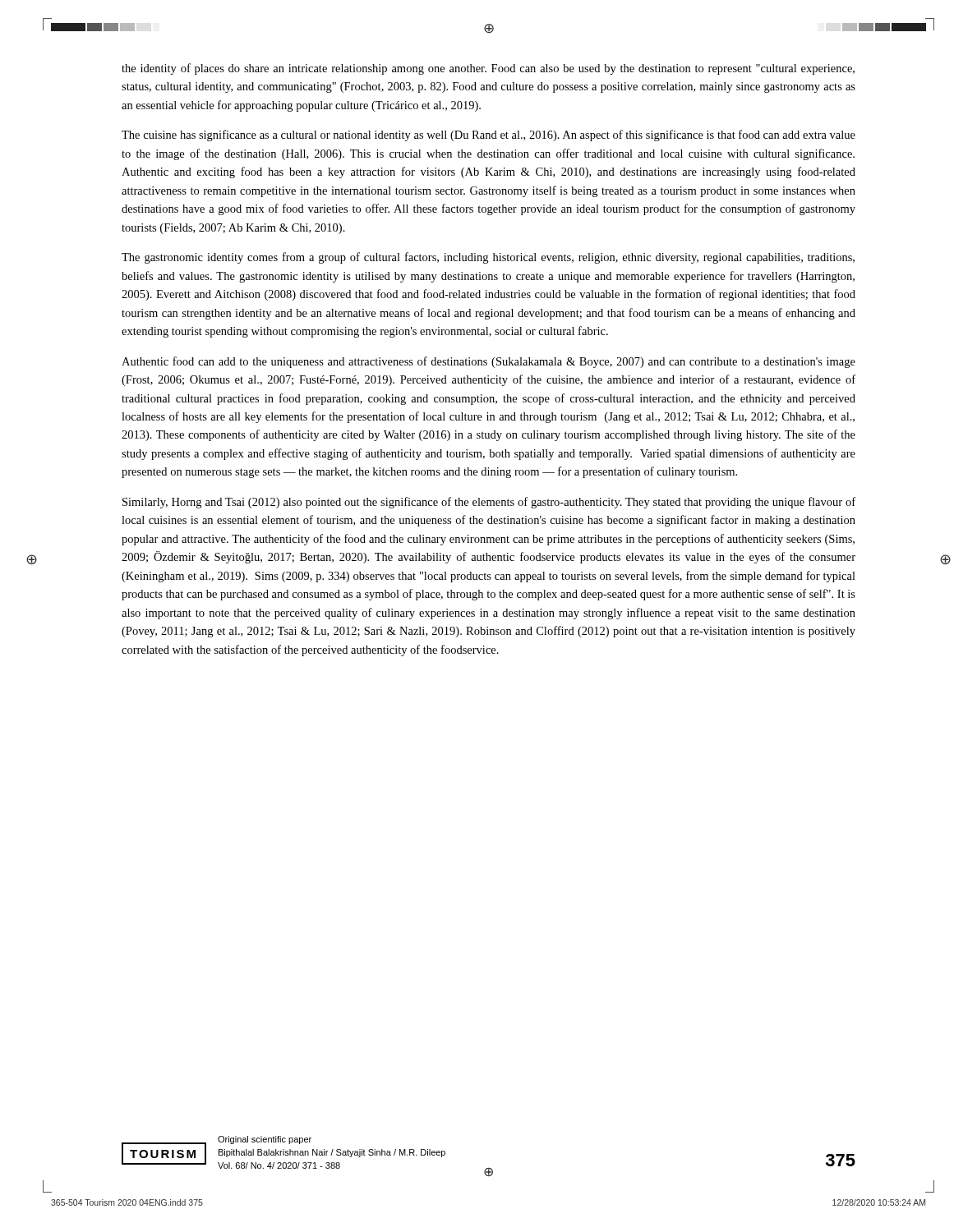Locate the text block that says "Authentic food can add to"
This screenshot has height=1232, width=977.
tap(488, 416)
